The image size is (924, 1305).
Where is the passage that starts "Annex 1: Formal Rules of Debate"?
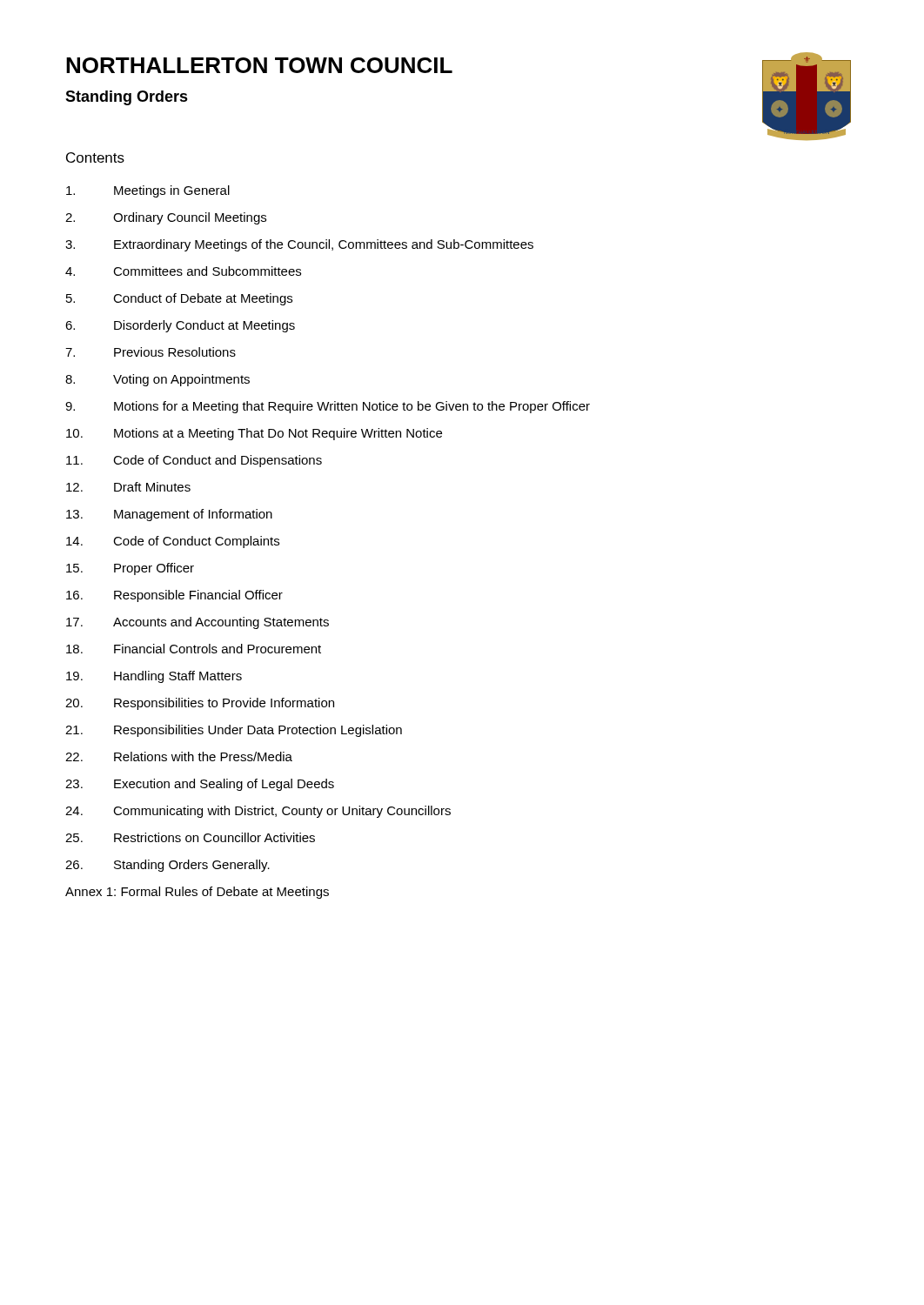(x=197, y=891)
